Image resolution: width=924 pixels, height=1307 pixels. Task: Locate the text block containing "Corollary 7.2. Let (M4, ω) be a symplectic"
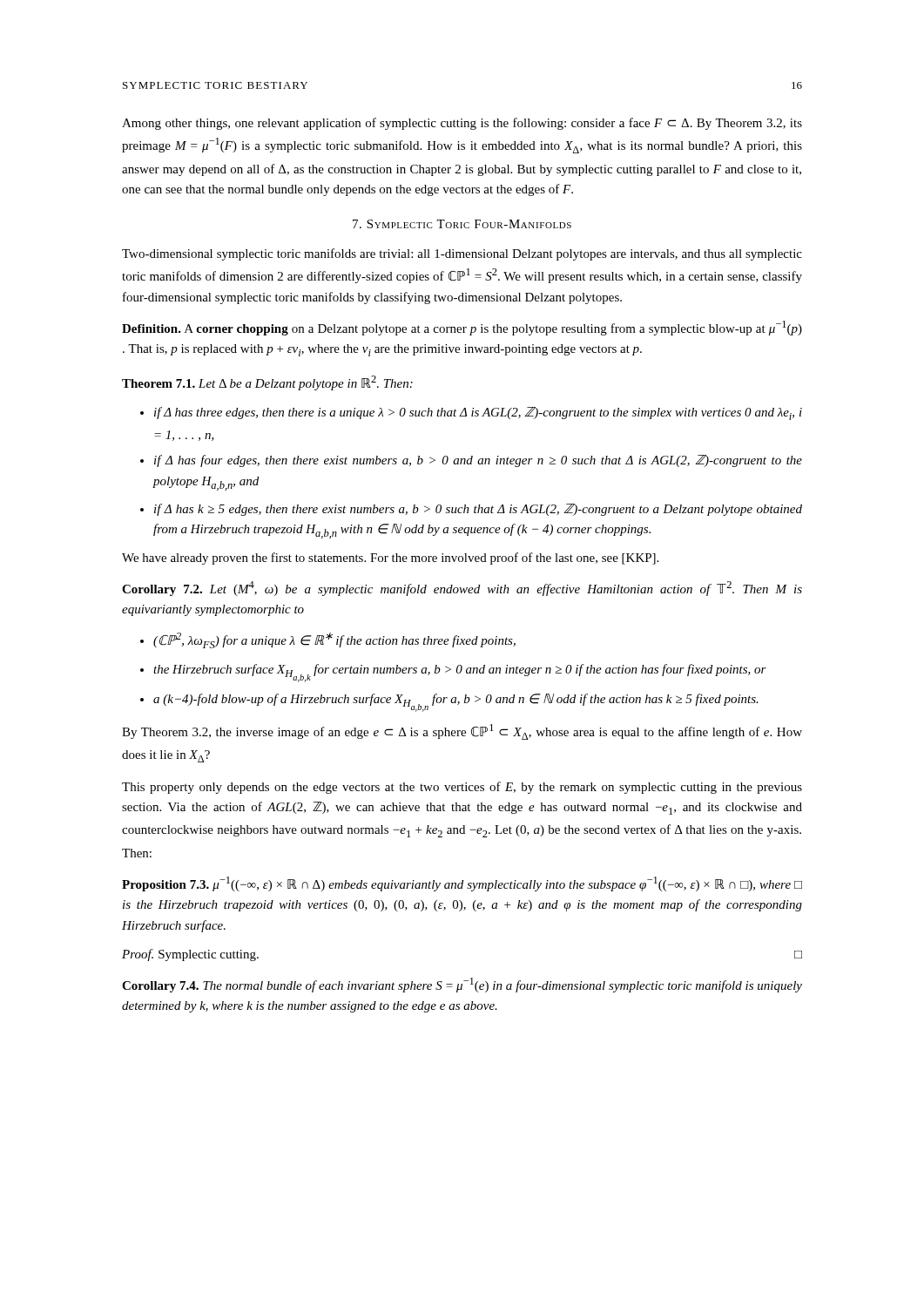462,598
